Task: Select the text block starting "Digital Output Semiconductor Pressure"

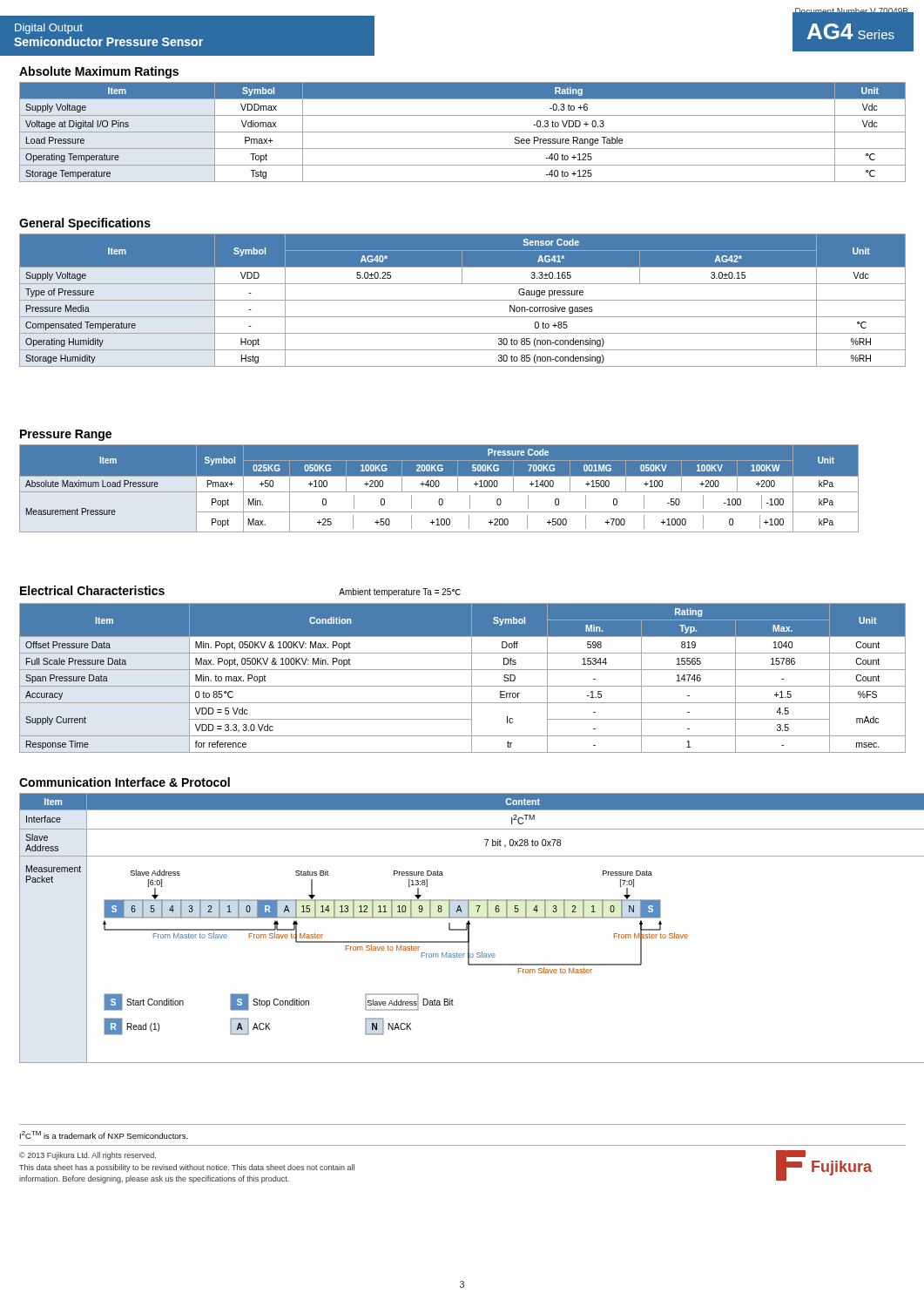Action: [108, 36]
